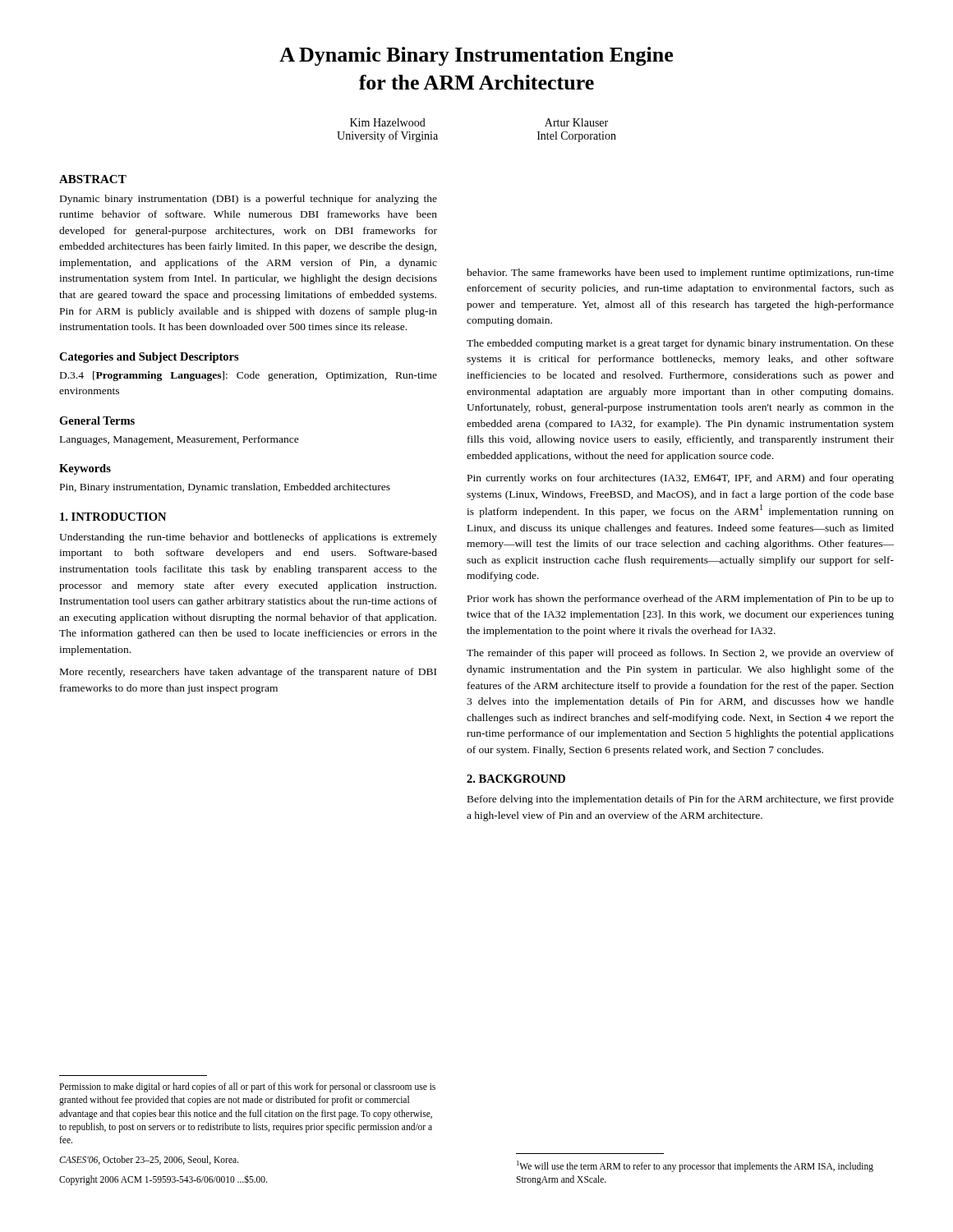Locate the text "Pin, Binary instrumentation, Dynamic translation, Embedded architectures"
Screen dimensions: 1232x953
(x=248, y=487)
